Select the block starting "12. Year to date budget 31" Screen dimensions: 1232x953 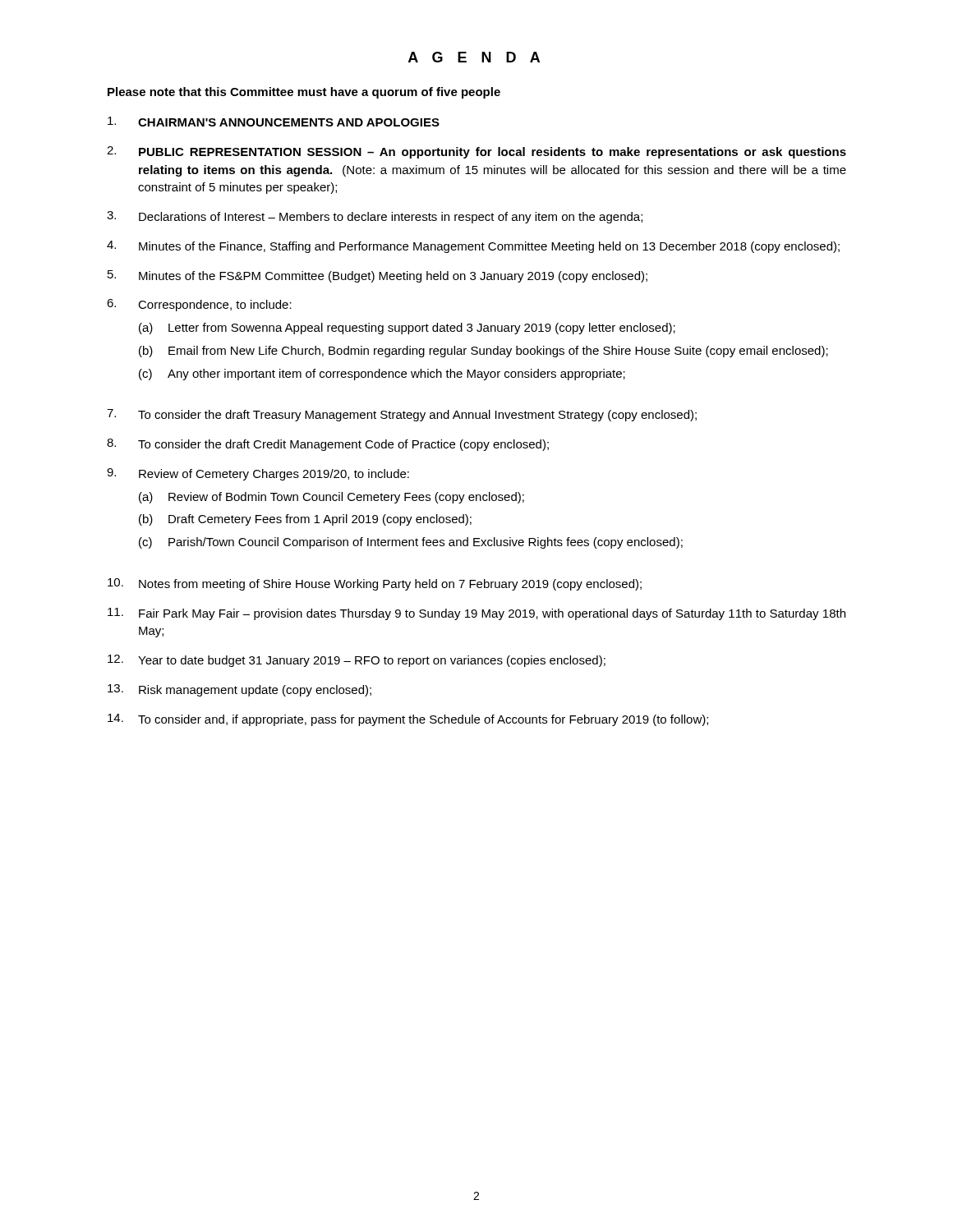[x=476, y=660]
